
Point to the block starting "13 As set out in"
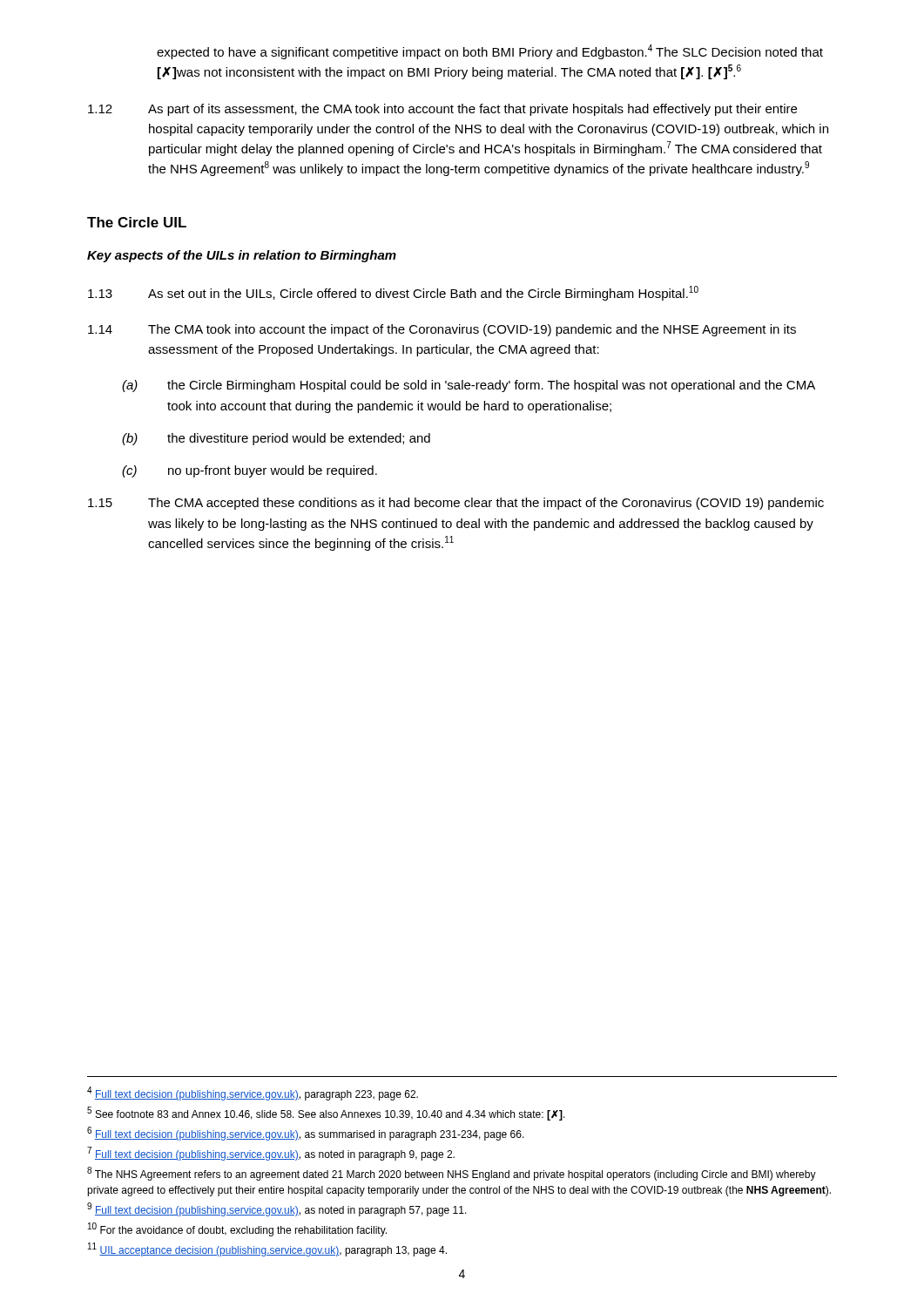(x=462, y=293)
